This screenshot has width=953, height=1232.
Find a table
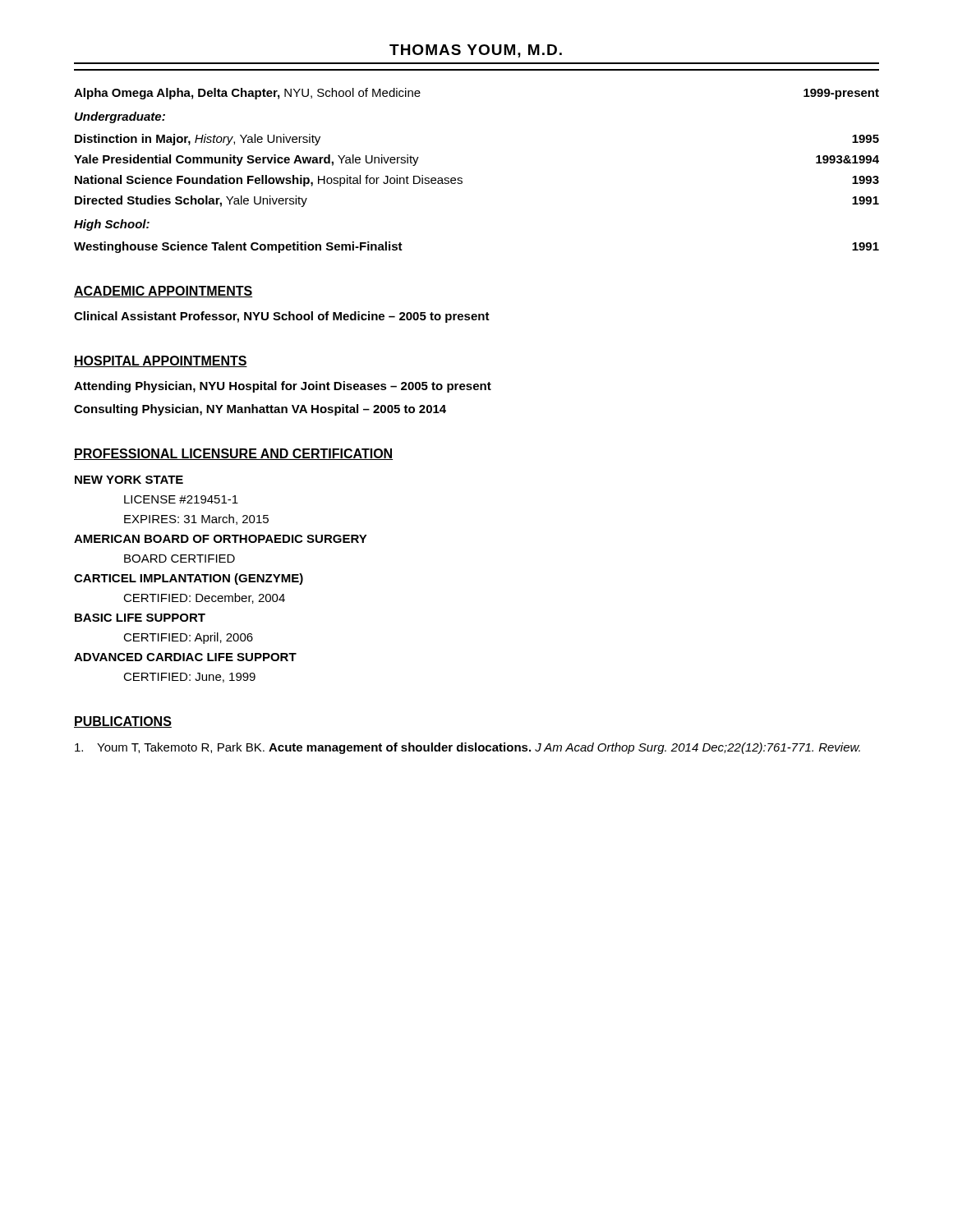point(476,169)
